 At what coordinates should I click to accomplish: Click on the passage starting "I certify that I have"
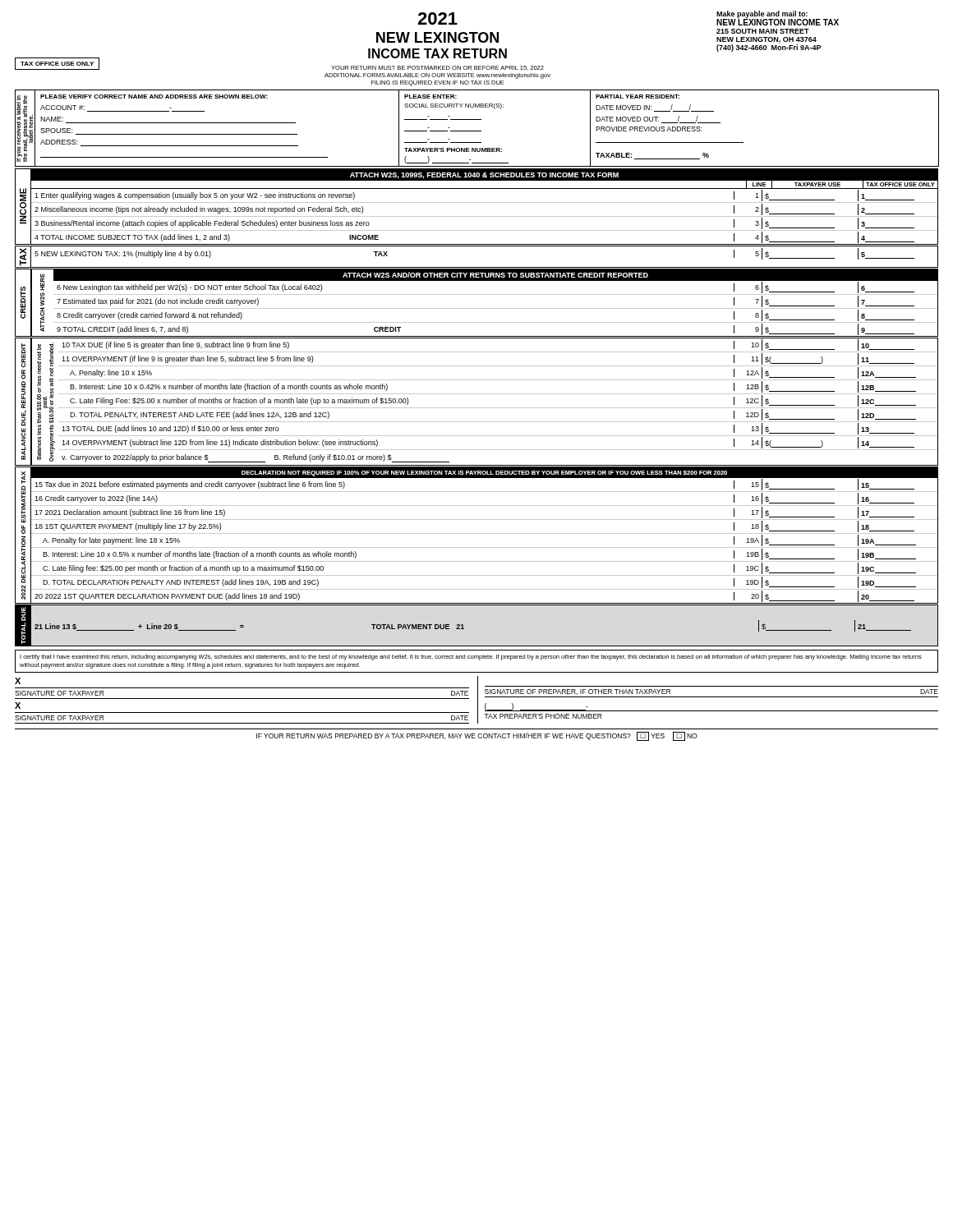coord(471,661)
